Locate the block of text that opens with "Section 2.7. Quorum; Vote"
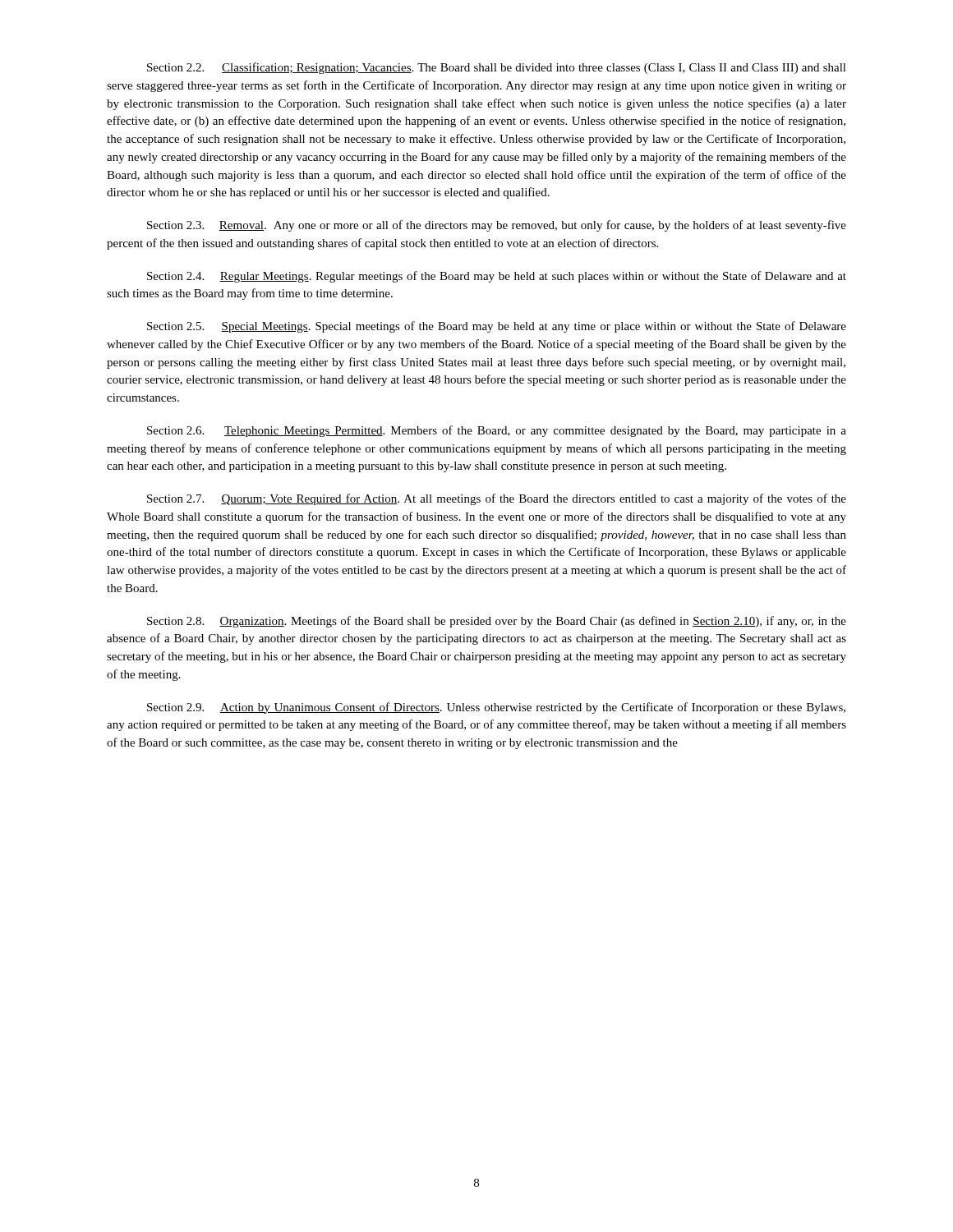The width and height of the screenshot is (953, 1232). tap(476, 542)
